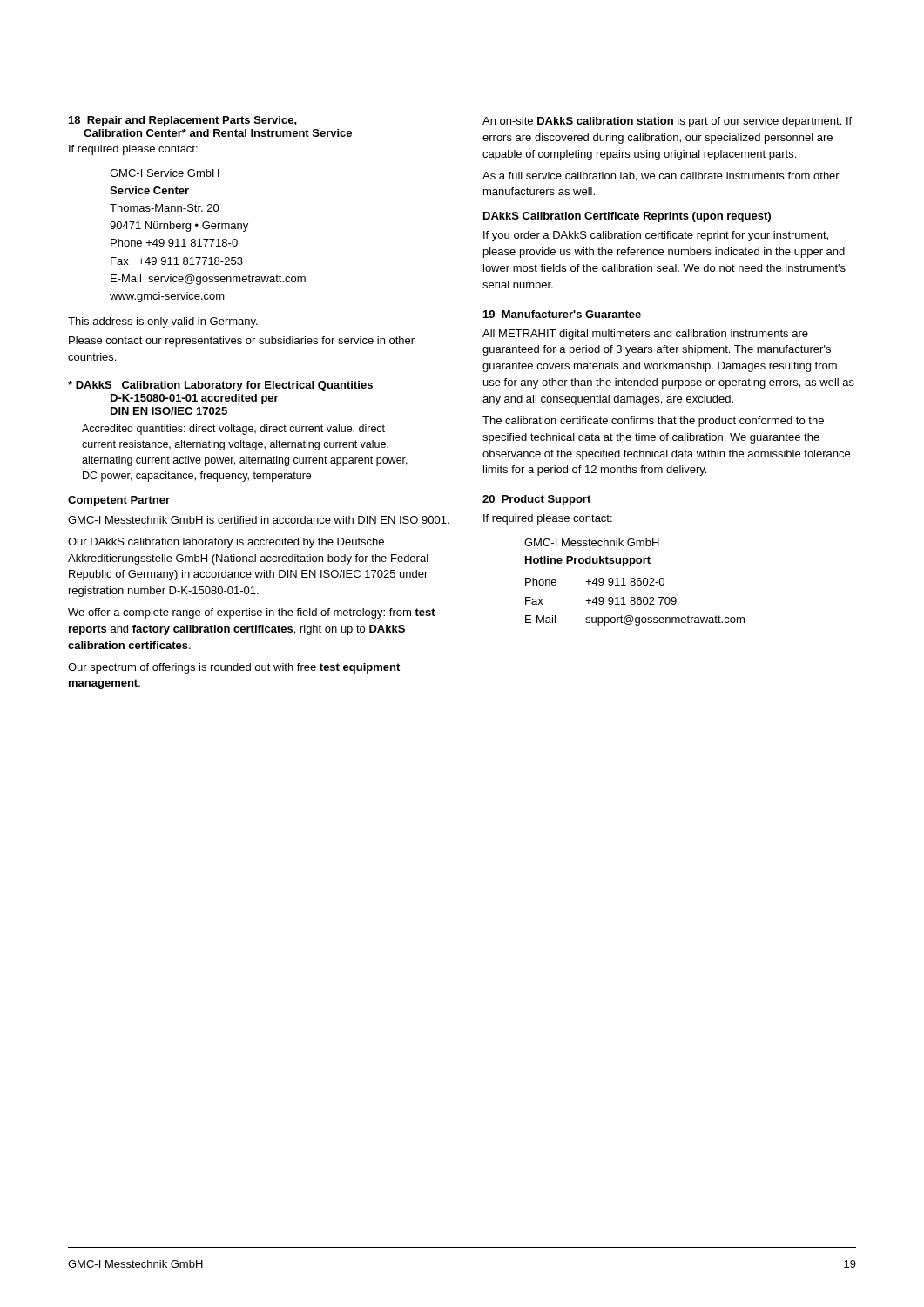Viewport: 924px width, 1307px height.
Task: Select the region starting "Accredited quantities: direct voltage, direct"
Action: pyautogui.click(x=245, y=452)
